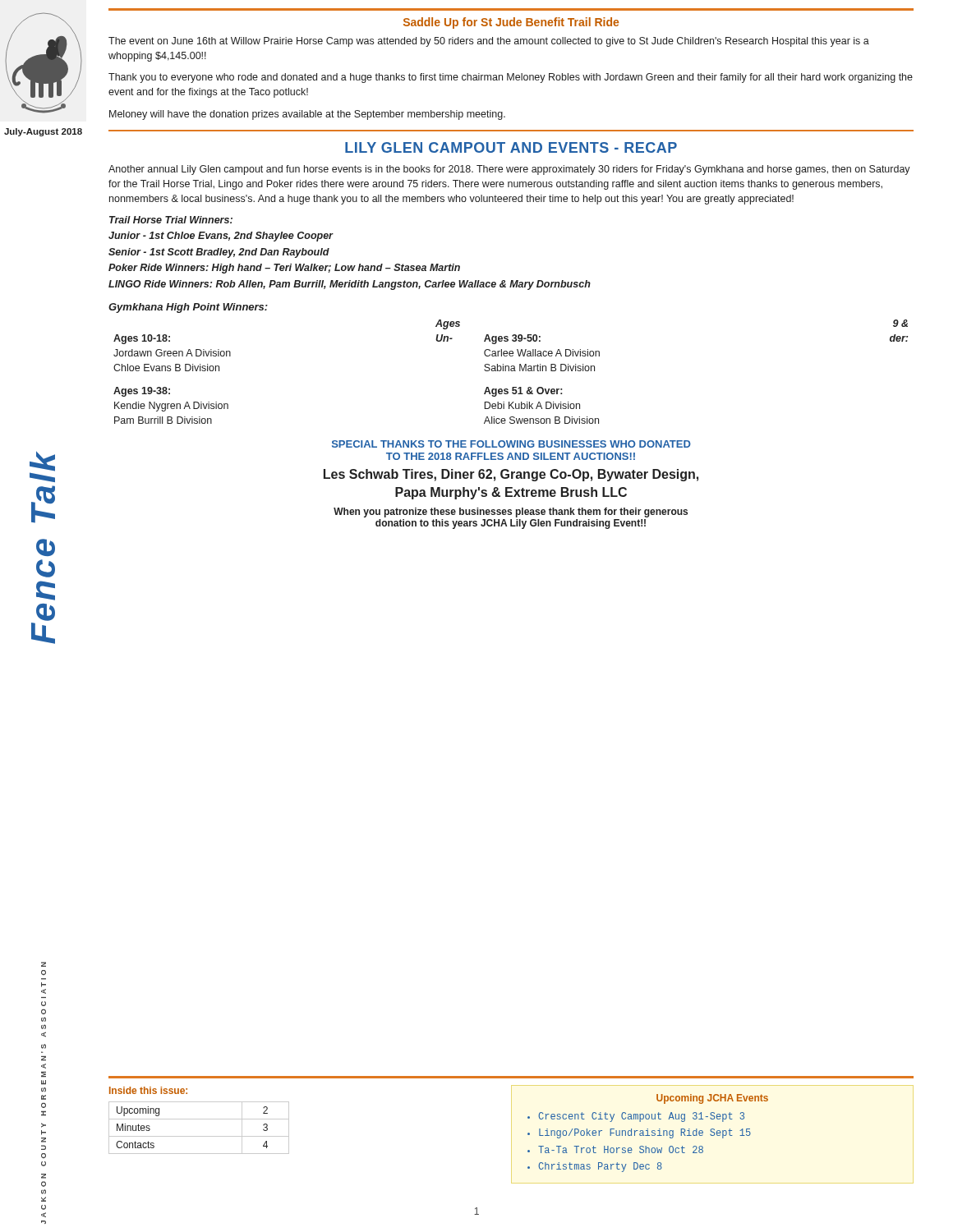Screen dimensions: 1232x953
Task: Navigate to the text starting "Les Schwab Tires, Diner 62, Grange Co-Op,"
Action: coord(511,483)
